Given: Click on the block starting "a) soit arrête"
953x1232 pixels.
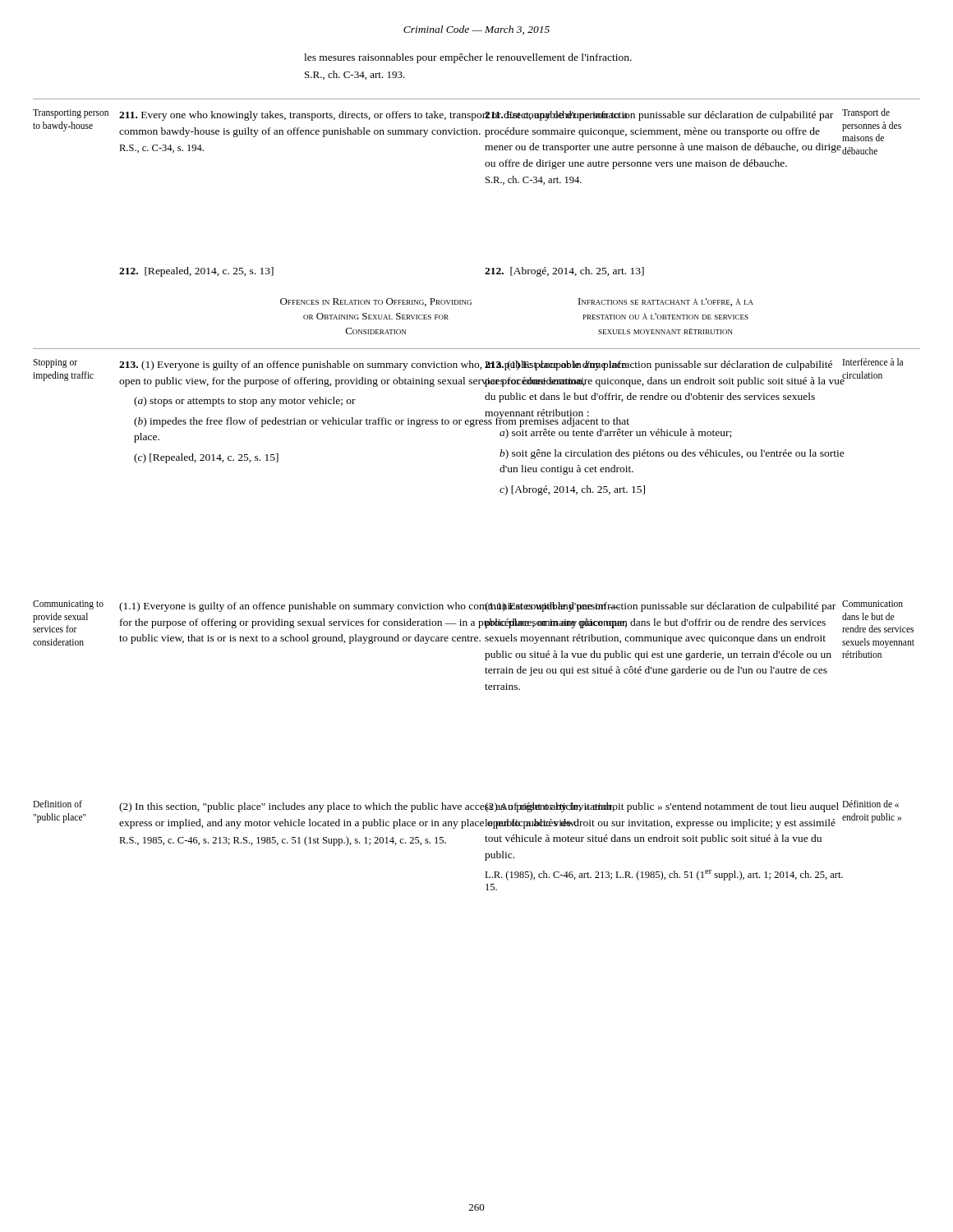Looking at the screenshot, I should pyautogui.click(x=616, y=433).
